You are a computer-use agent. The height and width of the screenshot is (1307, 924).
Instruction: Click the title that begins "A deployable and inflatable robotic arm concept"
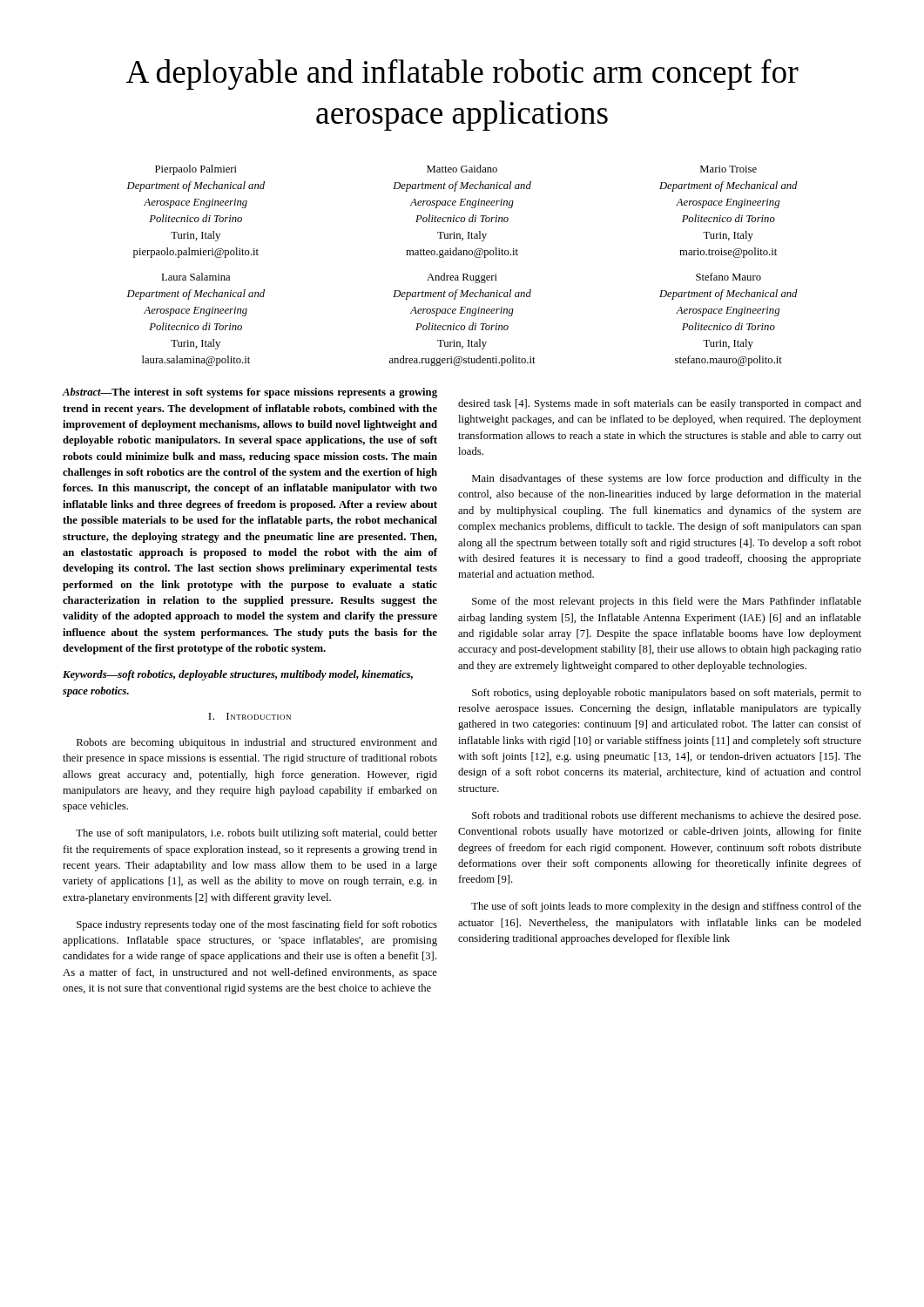tap(462, 93)
